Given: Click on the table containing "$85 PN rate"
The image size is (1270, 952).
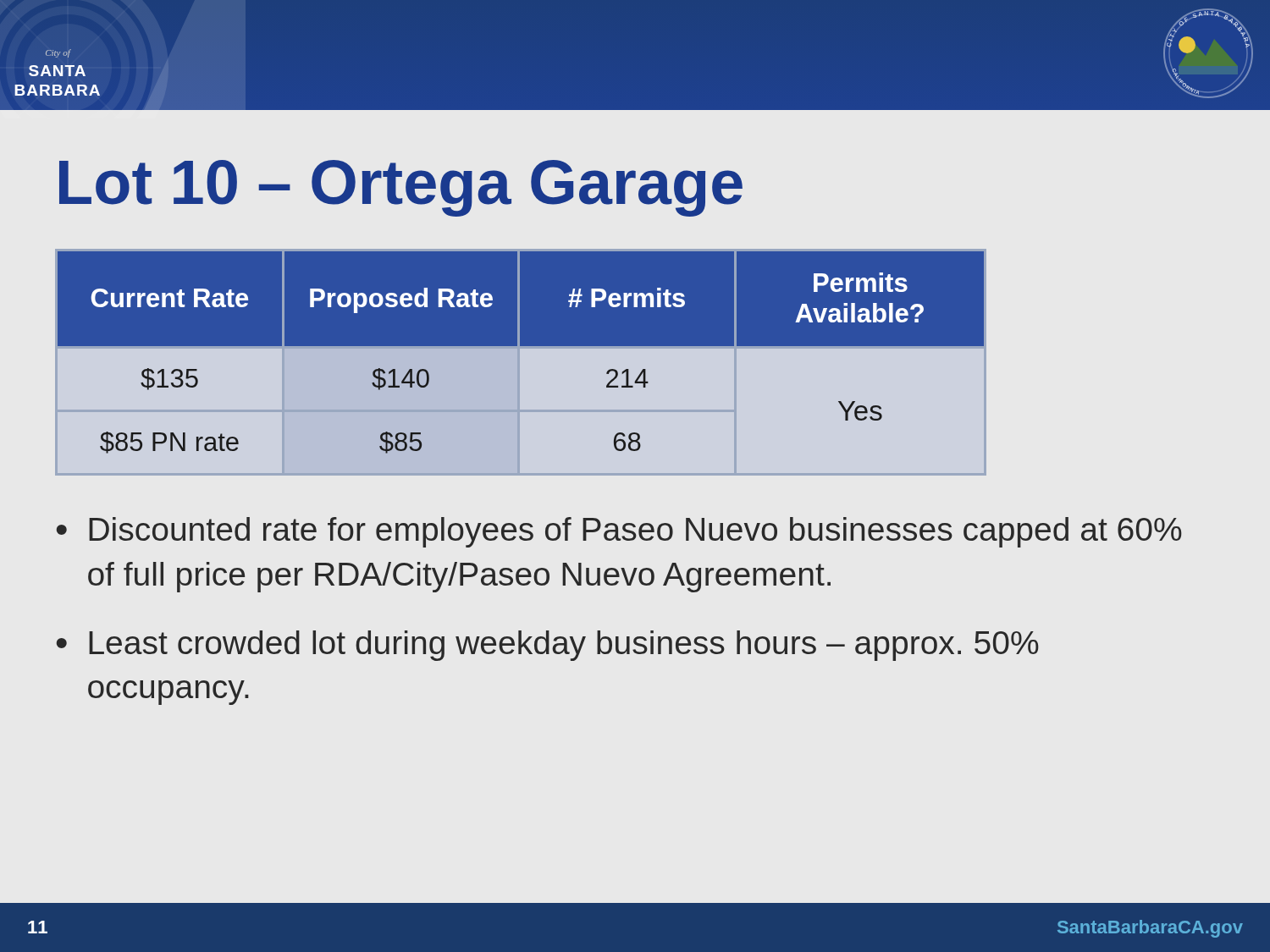Looking at the screenshot, I should tap(635, 363).
